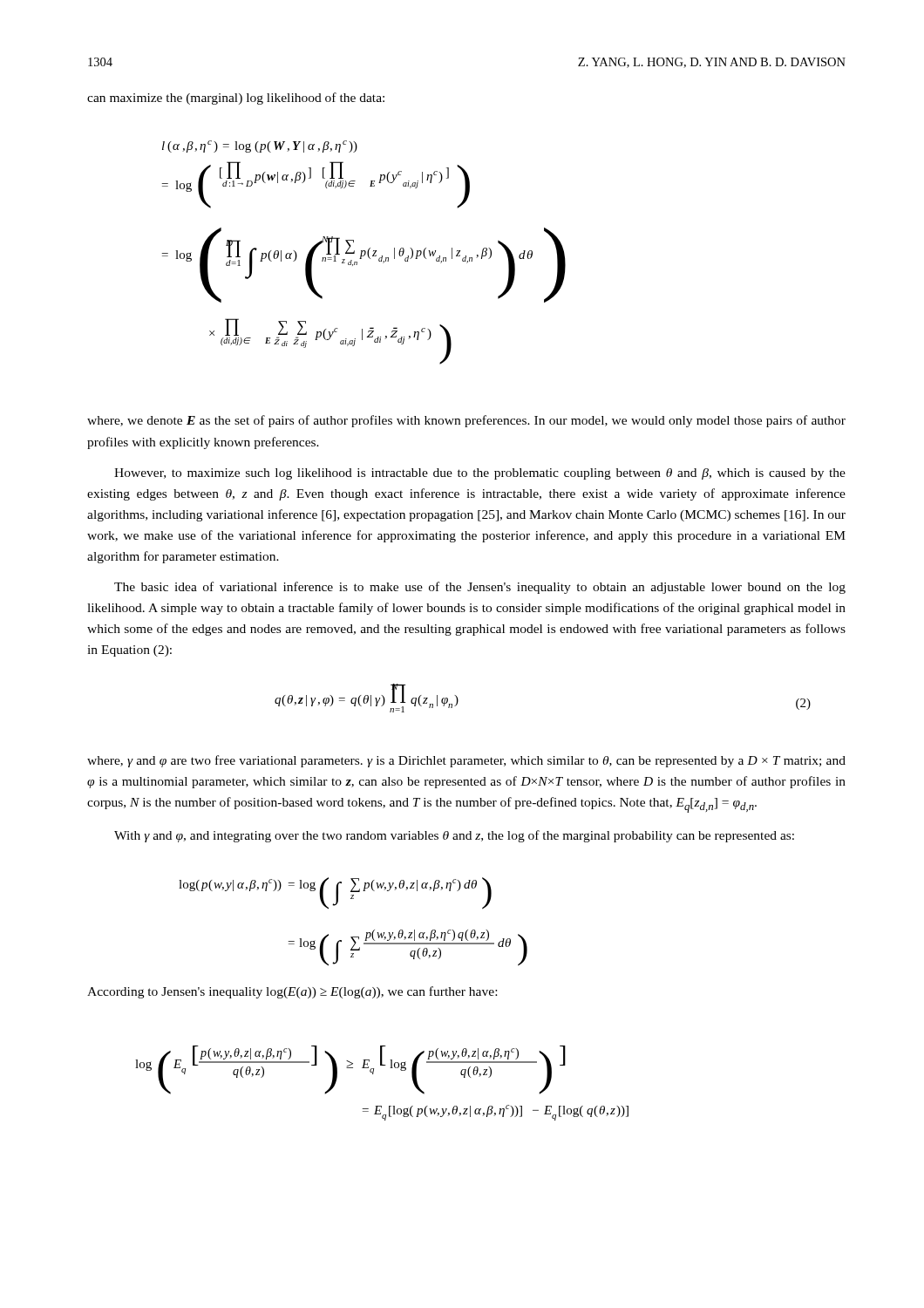
Task: Locate the text block with the text "The basic idea of"
Action: [x=466, y=618]
